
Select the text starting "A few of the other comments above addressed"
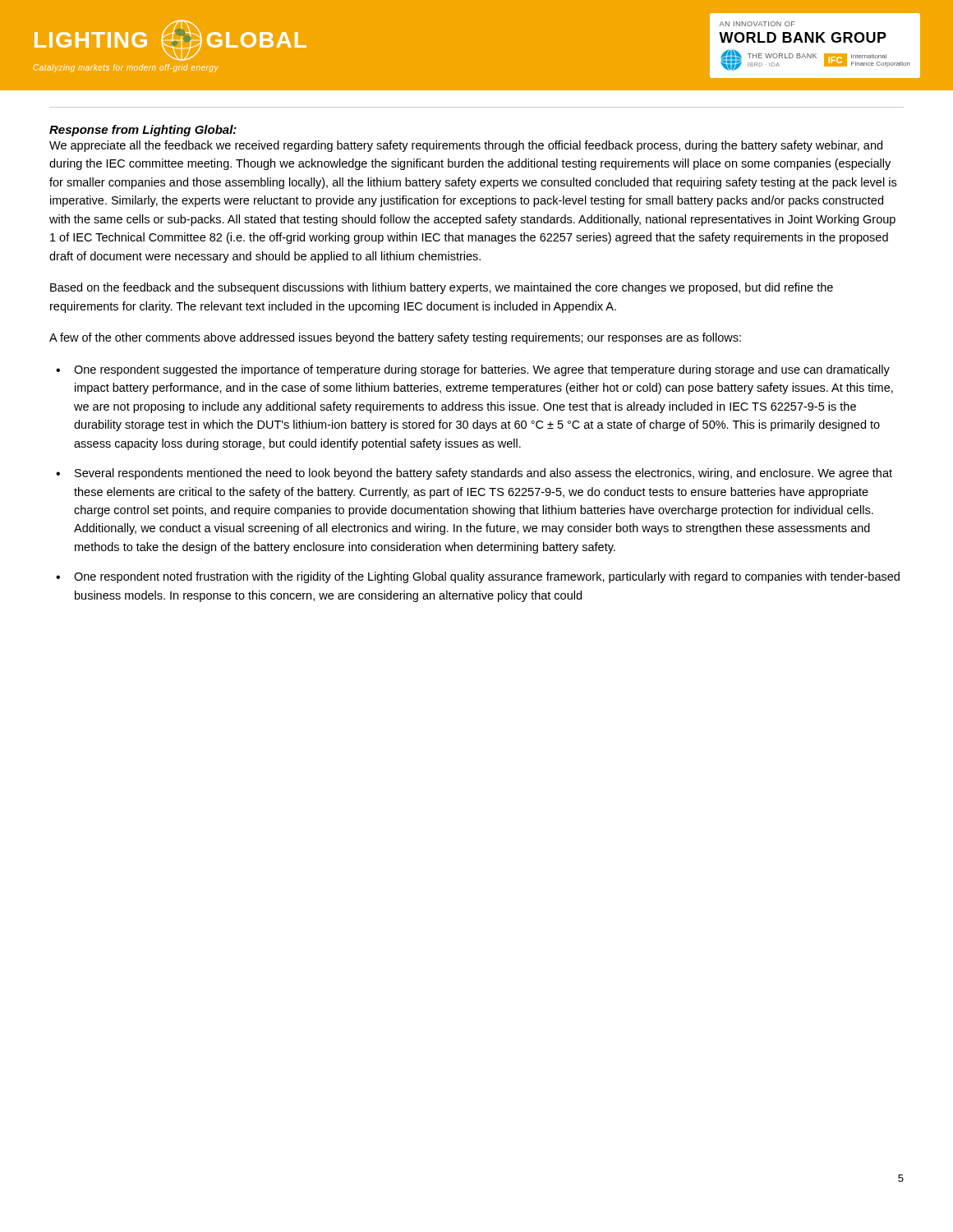[x=396, y=338]
